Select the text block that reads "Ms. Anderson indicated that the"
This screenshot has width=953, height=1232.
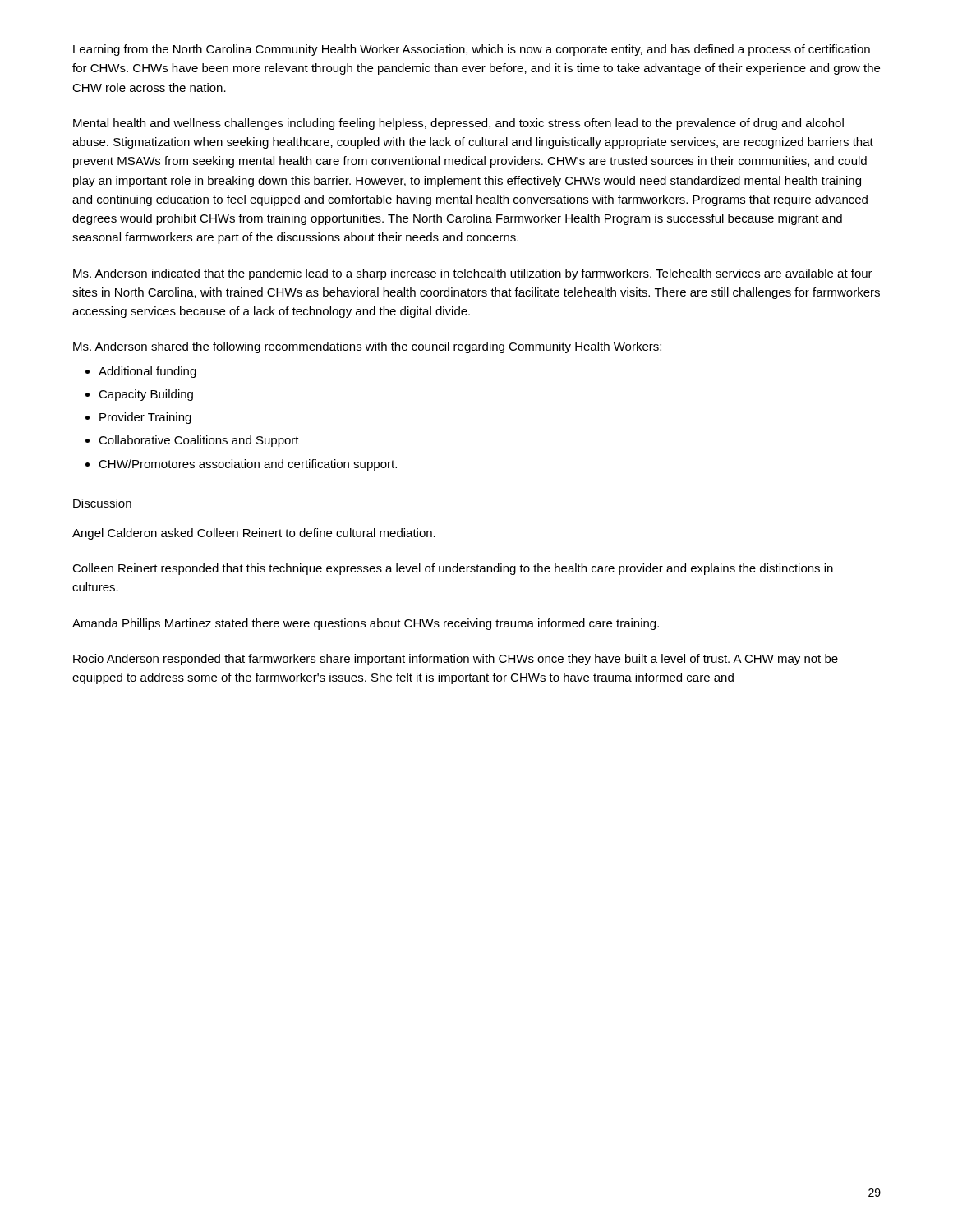click(476, 292)
